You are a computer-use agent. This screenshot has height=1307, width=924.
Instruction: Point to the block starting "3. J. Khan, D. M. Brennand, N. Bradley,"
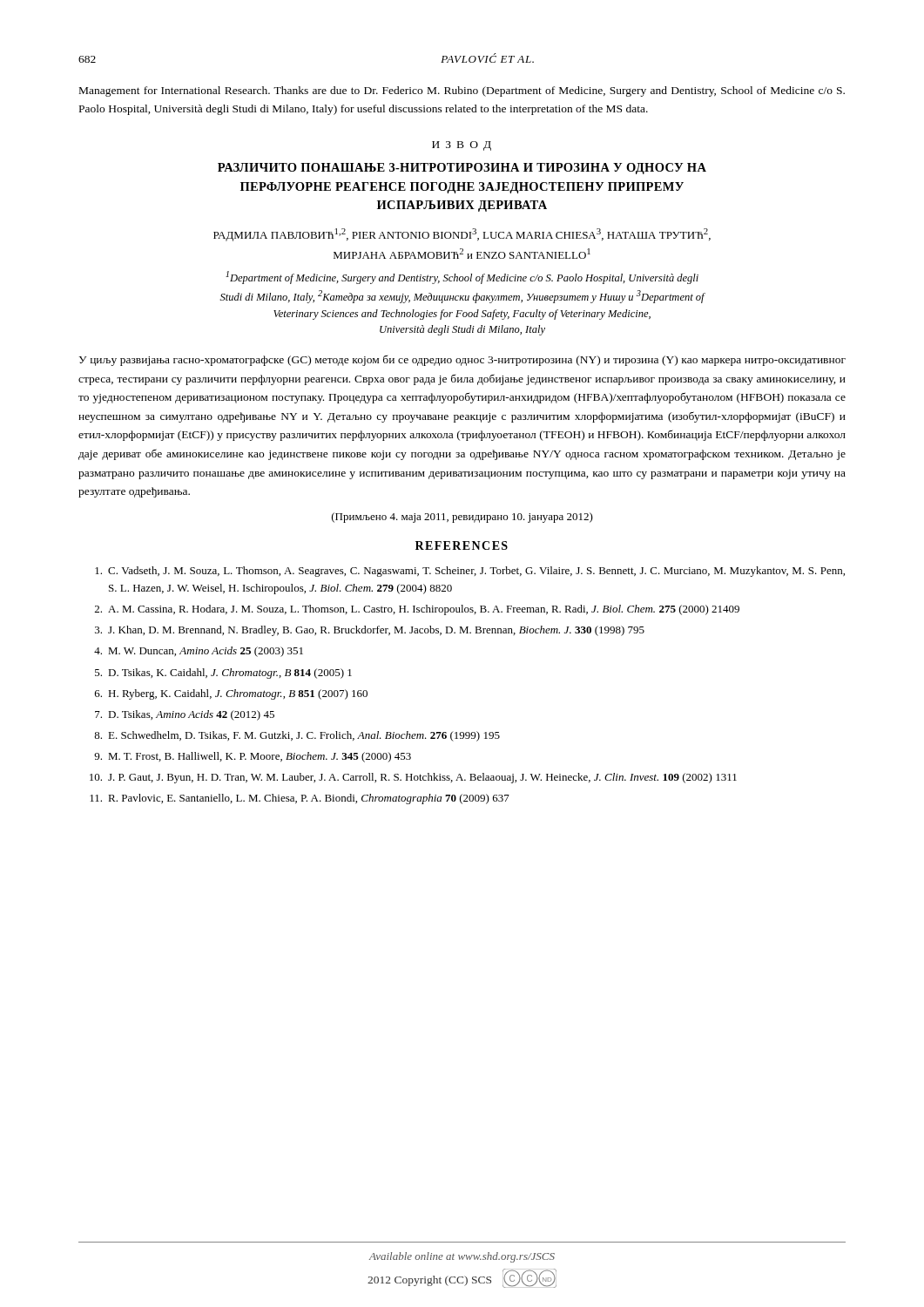pos(462,630)
